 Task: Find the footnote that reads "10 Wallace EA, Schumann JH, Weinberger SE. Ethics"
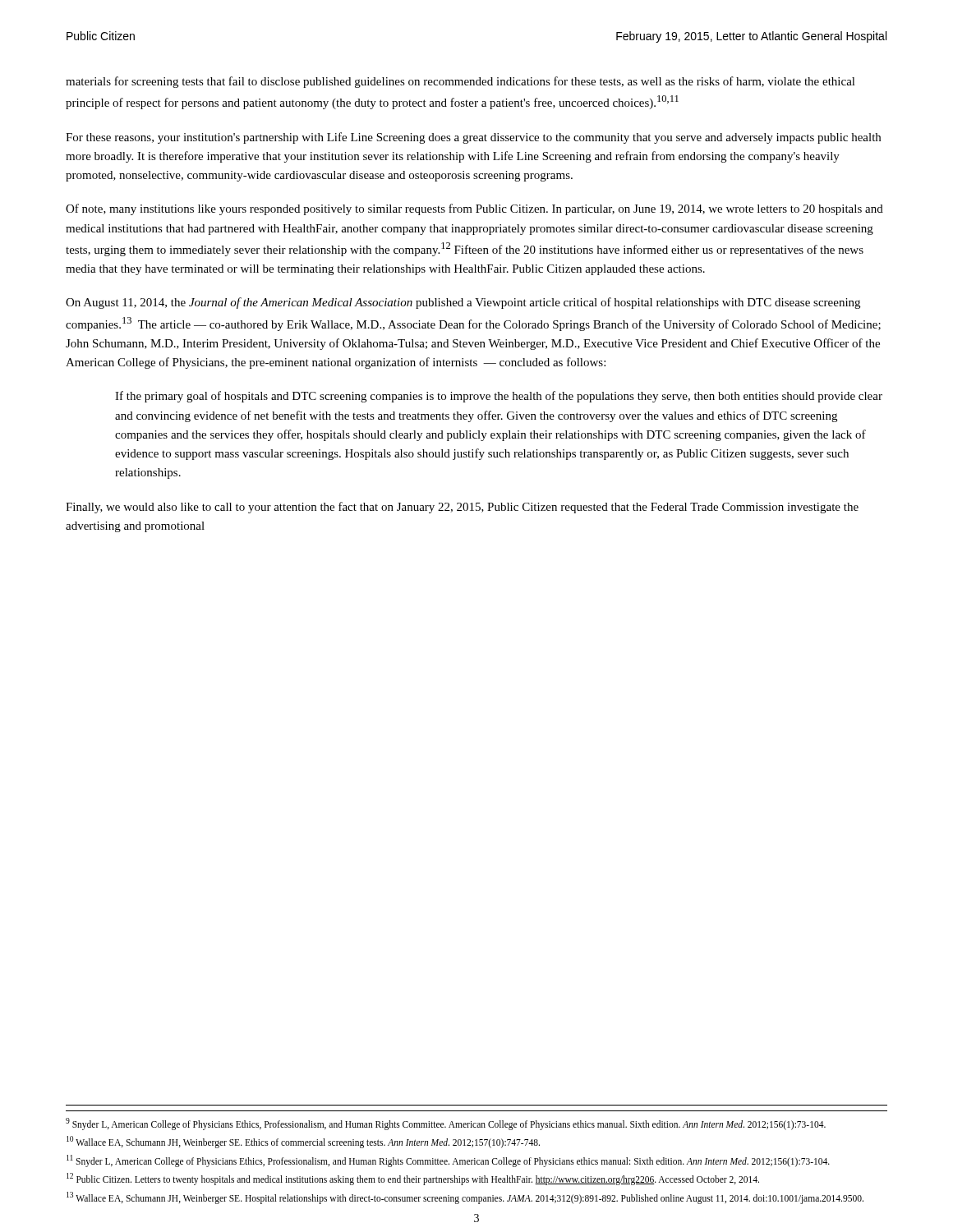303,1141
